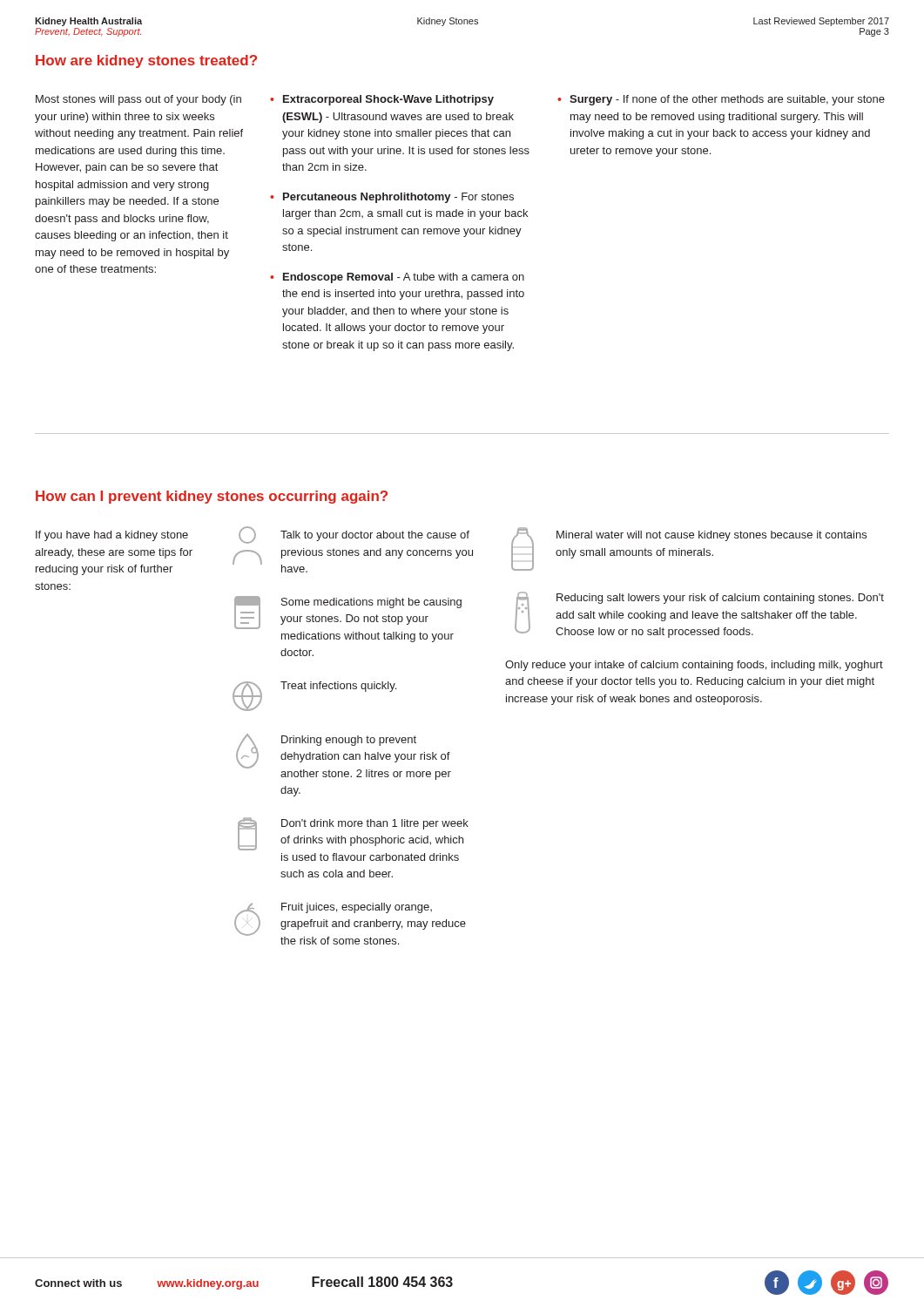The height and width of the screenshot is (1307, 924).
Task: Find the text block with the text "Most stones will pass out of"
Action: [x=139, y=184]
